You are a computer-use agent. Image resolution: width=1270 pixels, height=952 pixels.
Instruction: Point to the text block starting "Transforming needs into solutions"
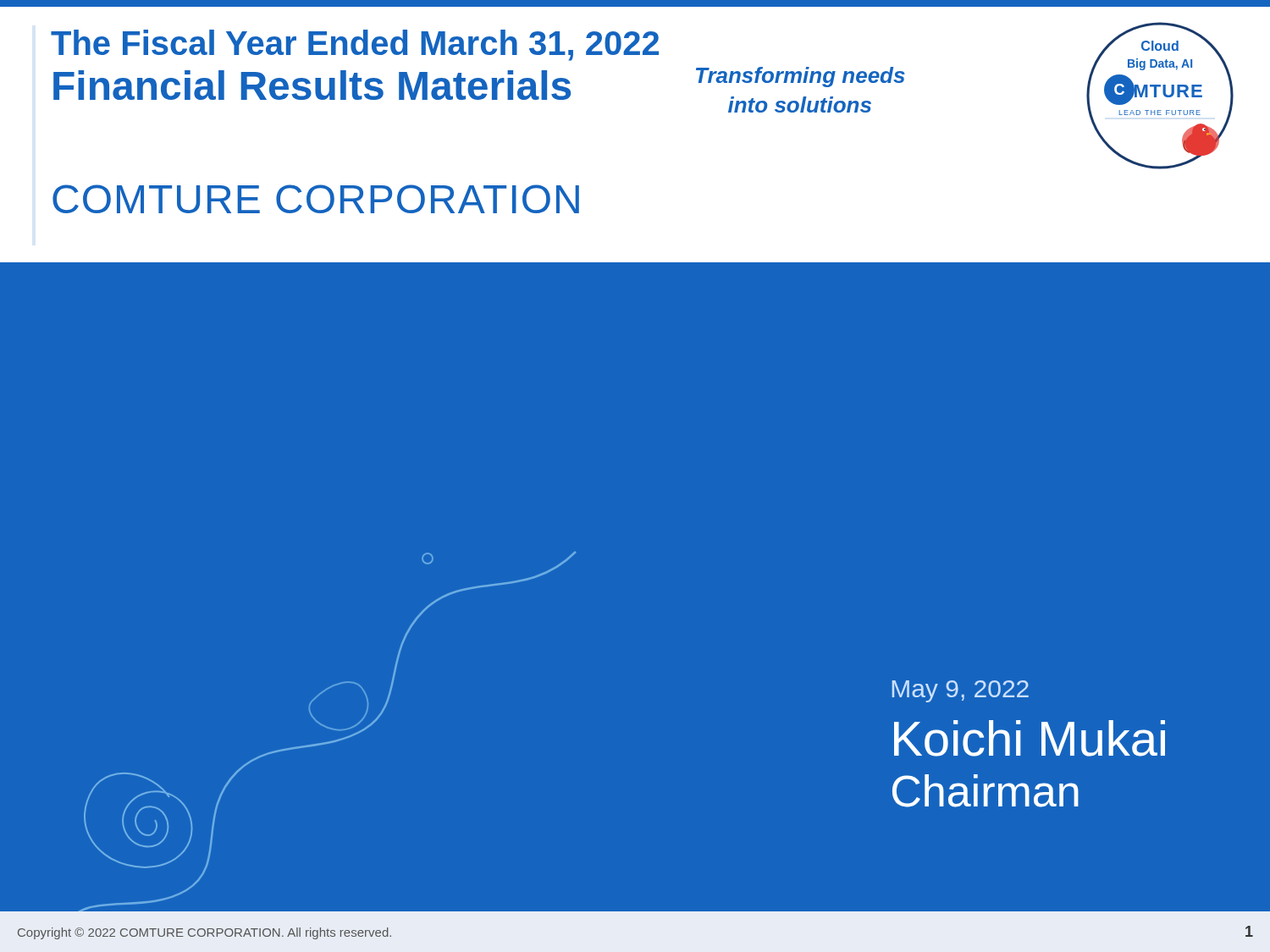[x=800, y=90]
